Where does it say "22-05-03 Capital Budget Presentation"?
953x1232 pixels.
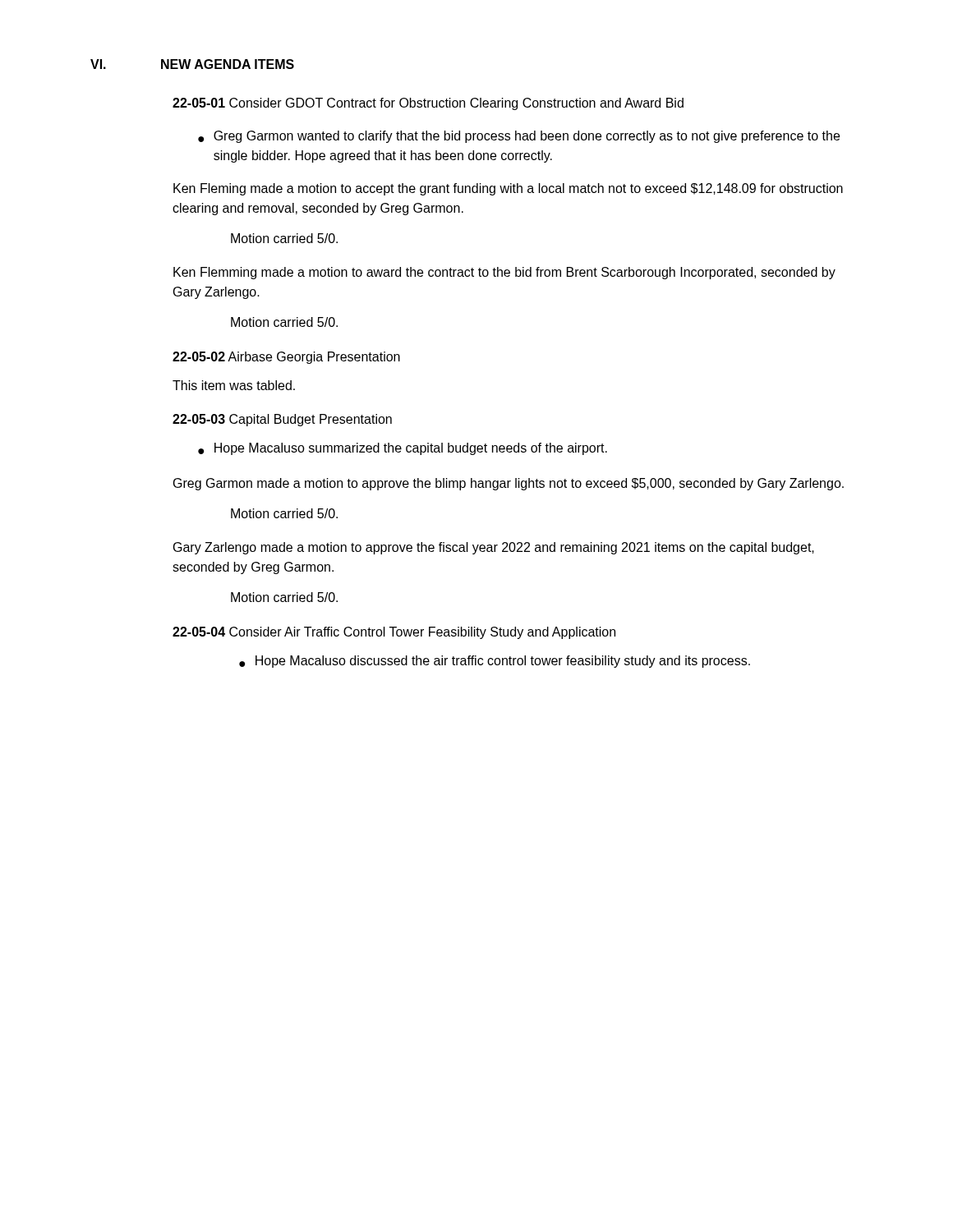(x=282, y=419)
